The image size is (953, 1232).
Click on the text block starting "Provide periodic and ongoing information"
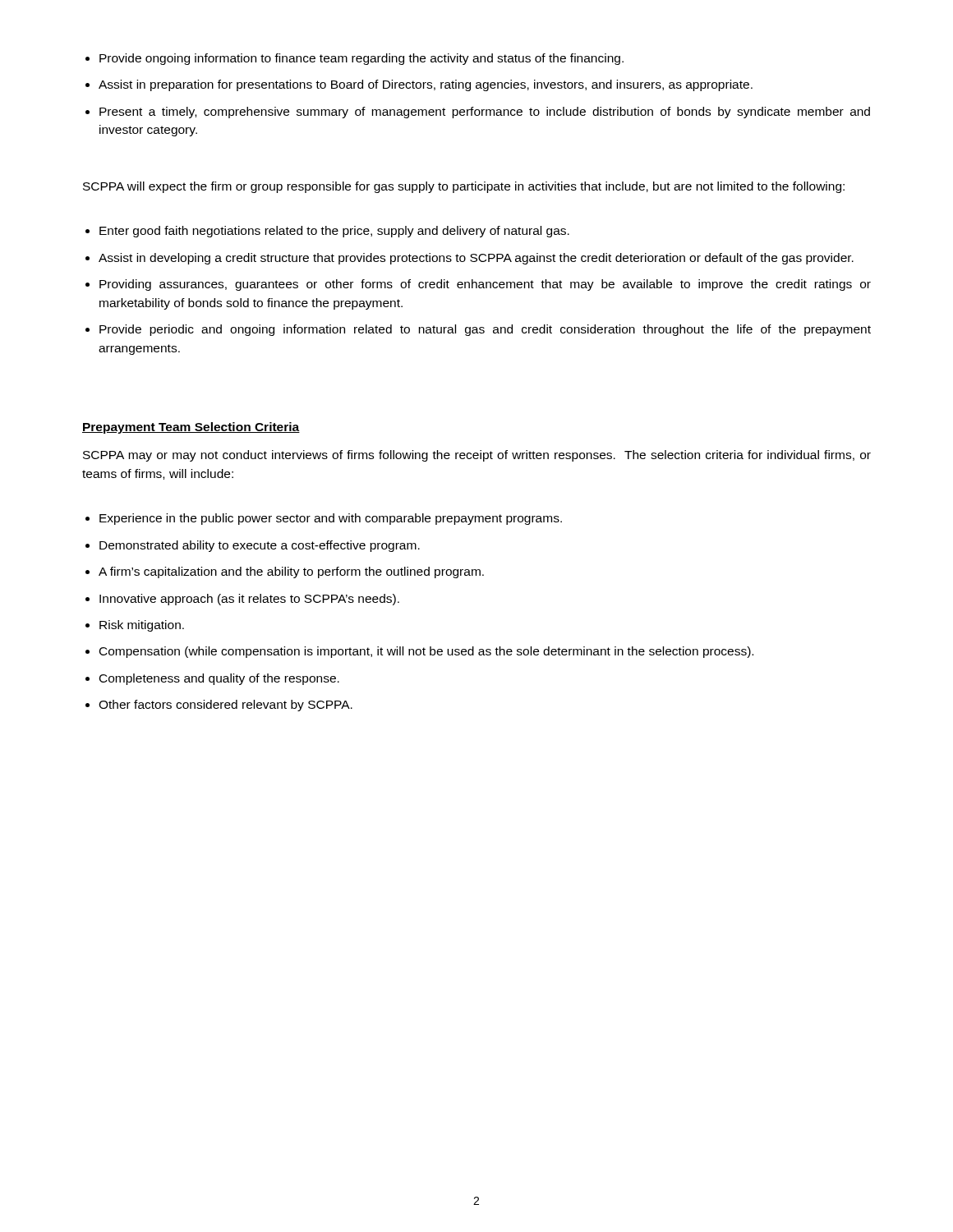(476, 339)
